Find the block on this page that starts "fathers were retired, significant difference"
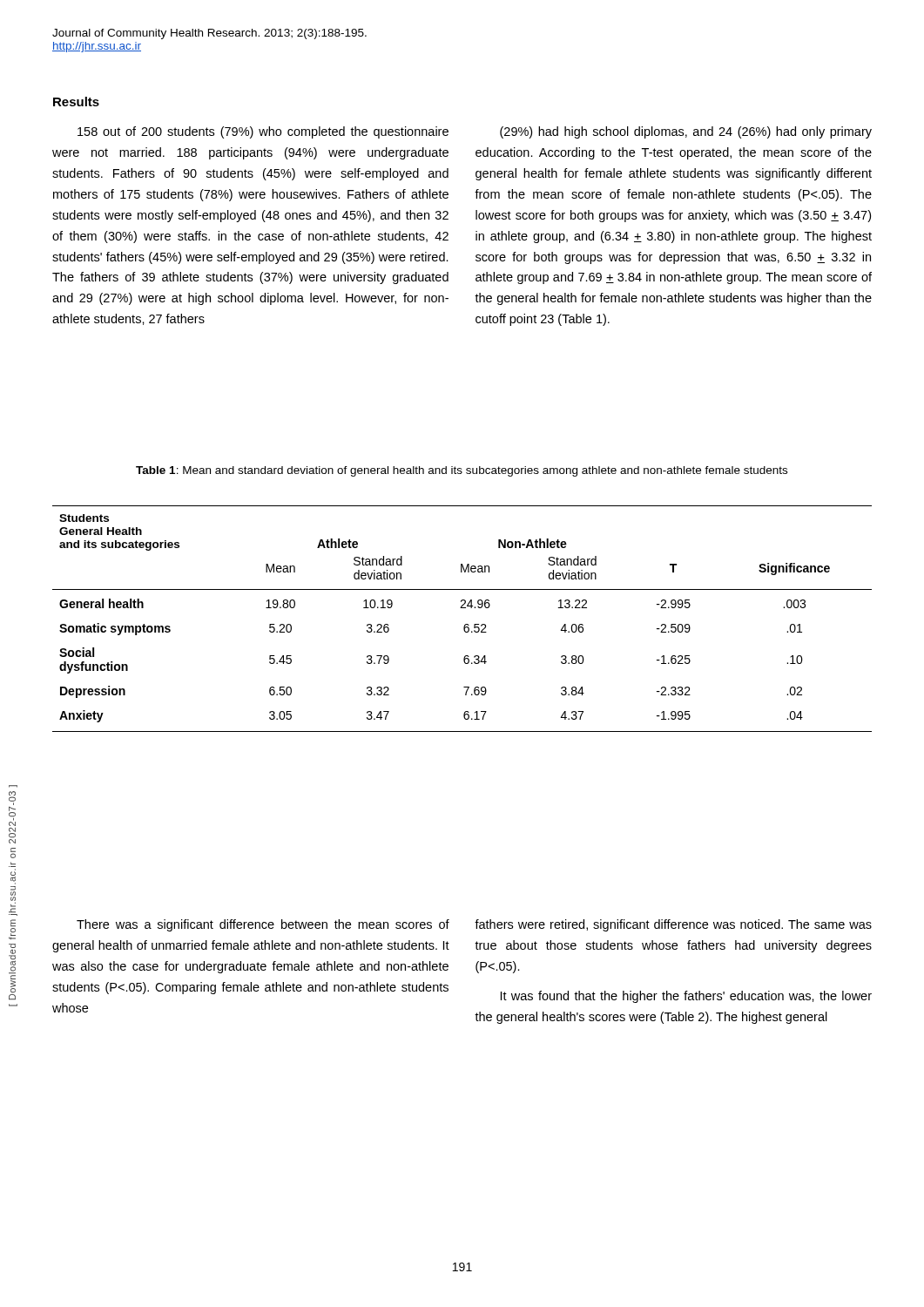This screenshot has height=1307, width=924. coord(673,925)
